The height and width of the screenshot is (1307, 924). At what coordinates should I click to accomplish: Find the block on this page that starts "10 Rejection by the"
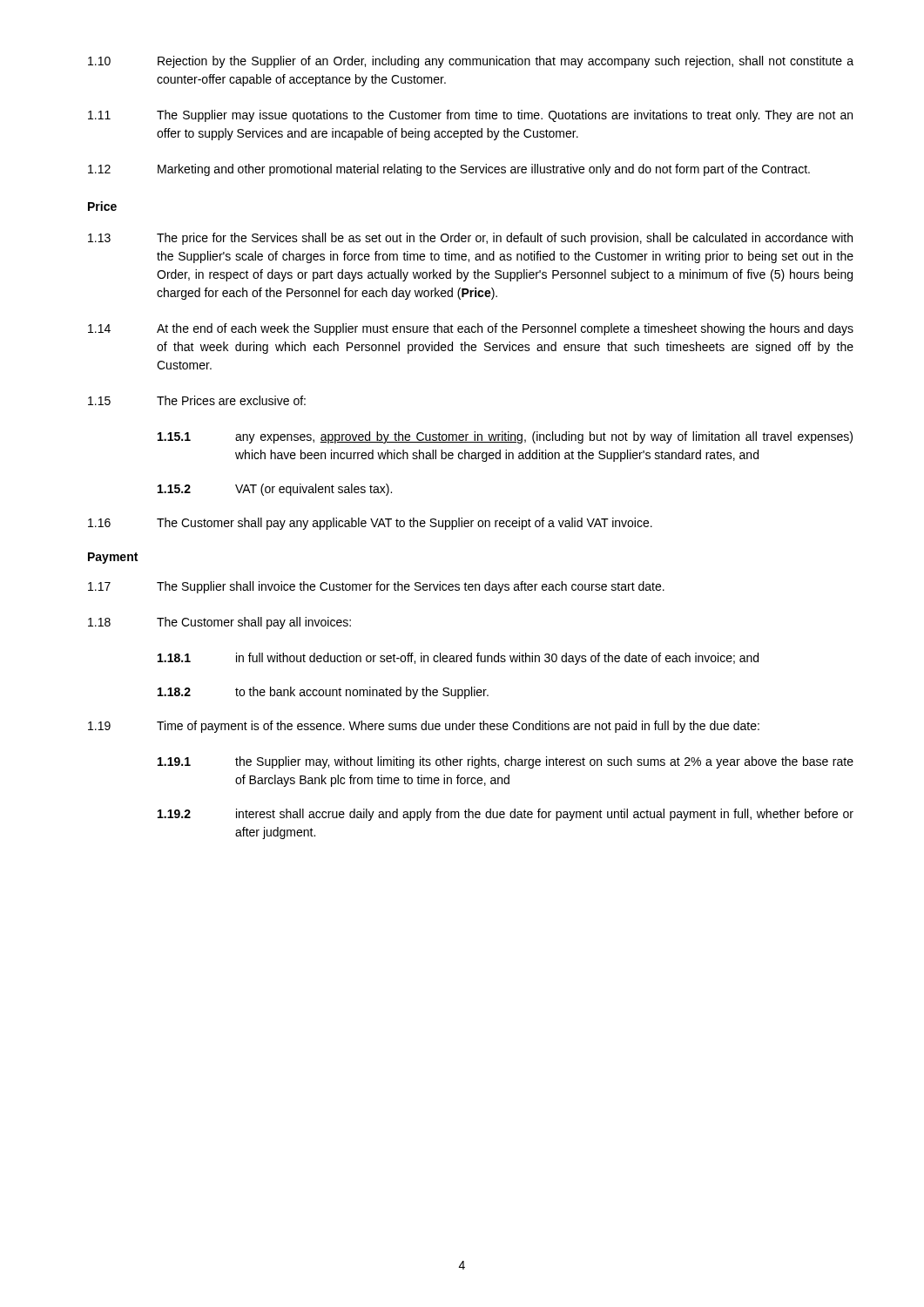pyautogui.click(x=470, y=71)
